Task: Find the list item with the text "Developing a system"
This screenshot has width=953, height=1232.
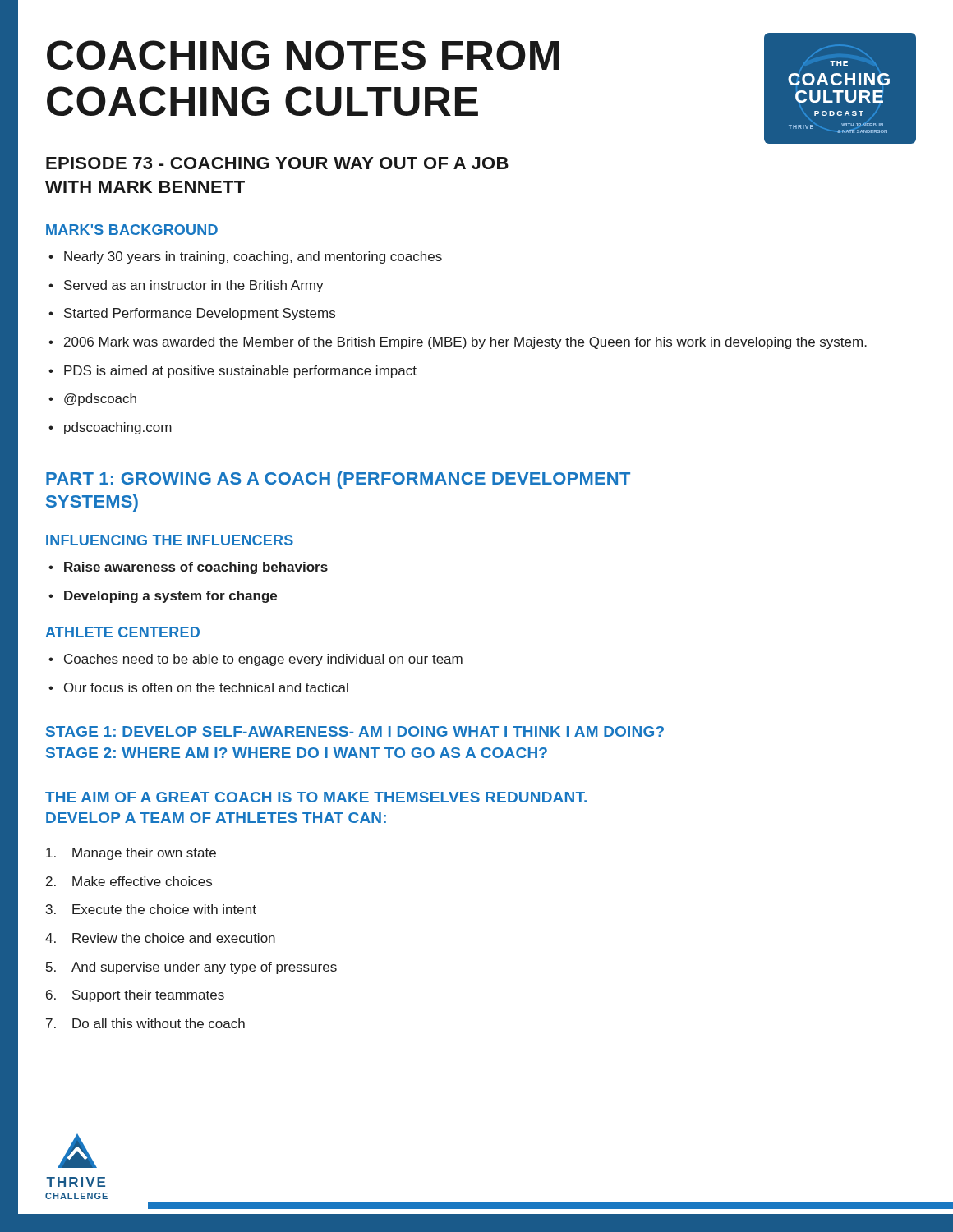Action: point(163,597)
